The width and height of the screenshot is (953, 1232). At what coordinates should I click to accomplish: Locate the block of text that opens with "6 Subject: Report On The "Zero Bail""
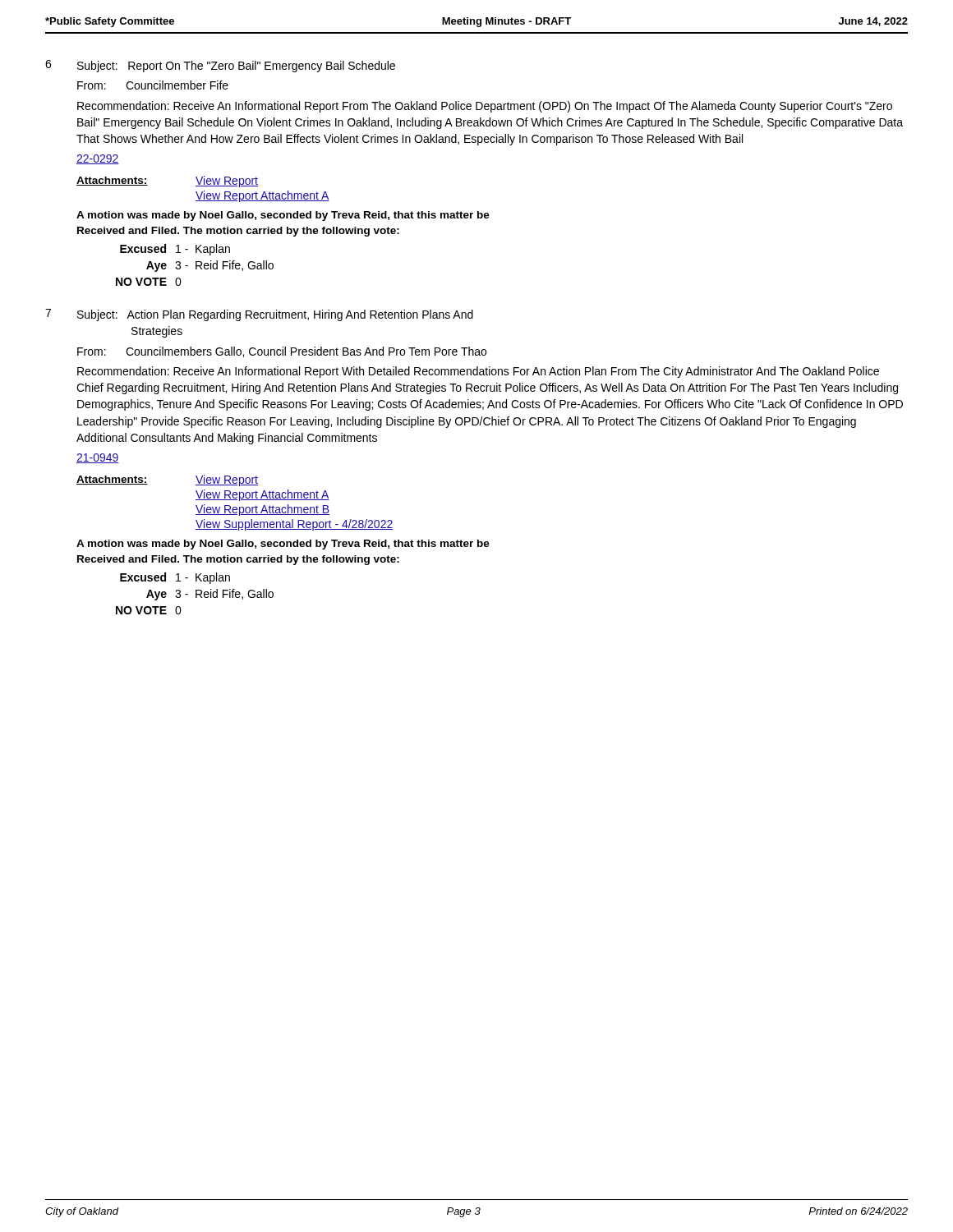coord(220,66)
